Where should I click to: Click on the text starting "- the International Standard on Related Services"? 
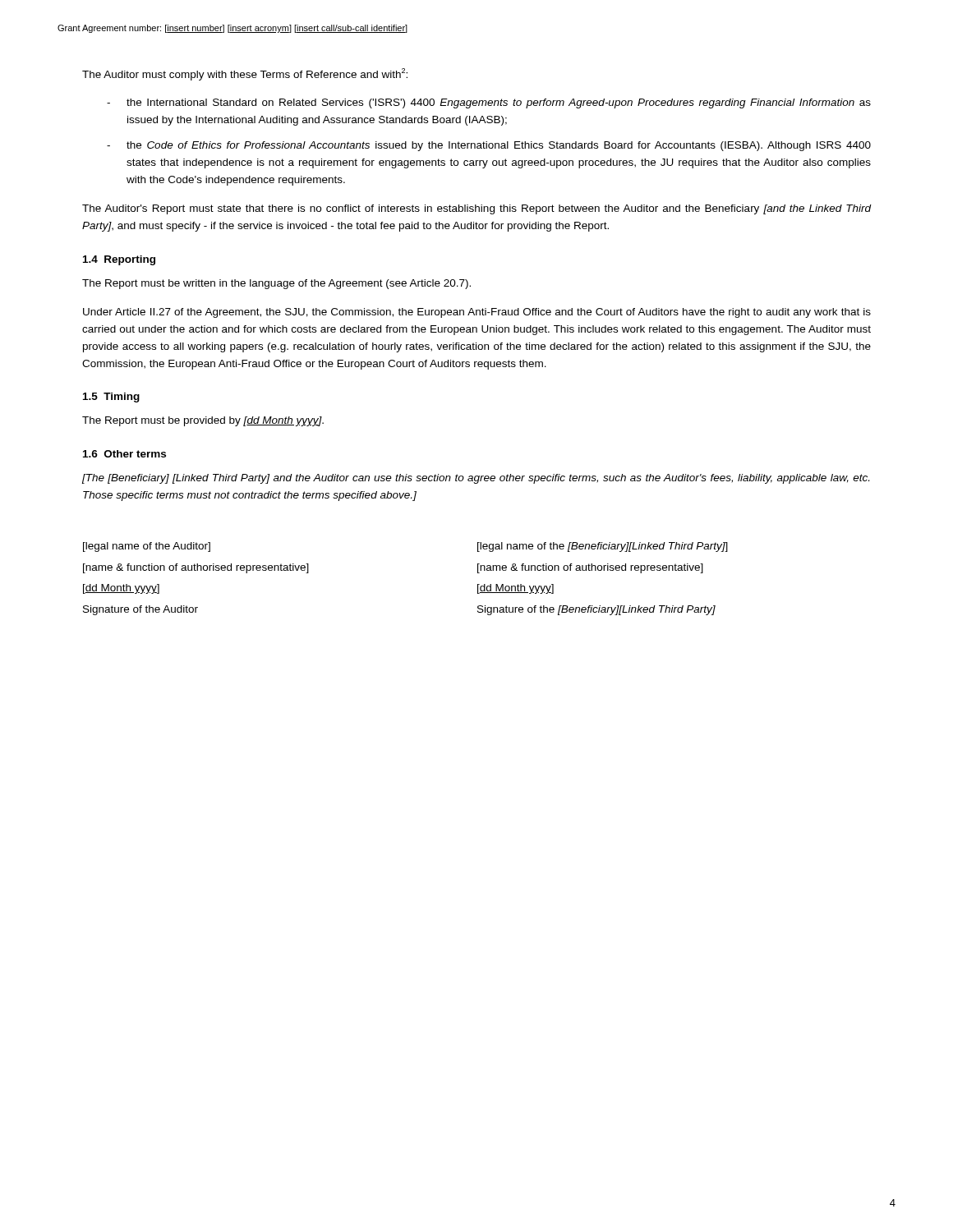489,112
